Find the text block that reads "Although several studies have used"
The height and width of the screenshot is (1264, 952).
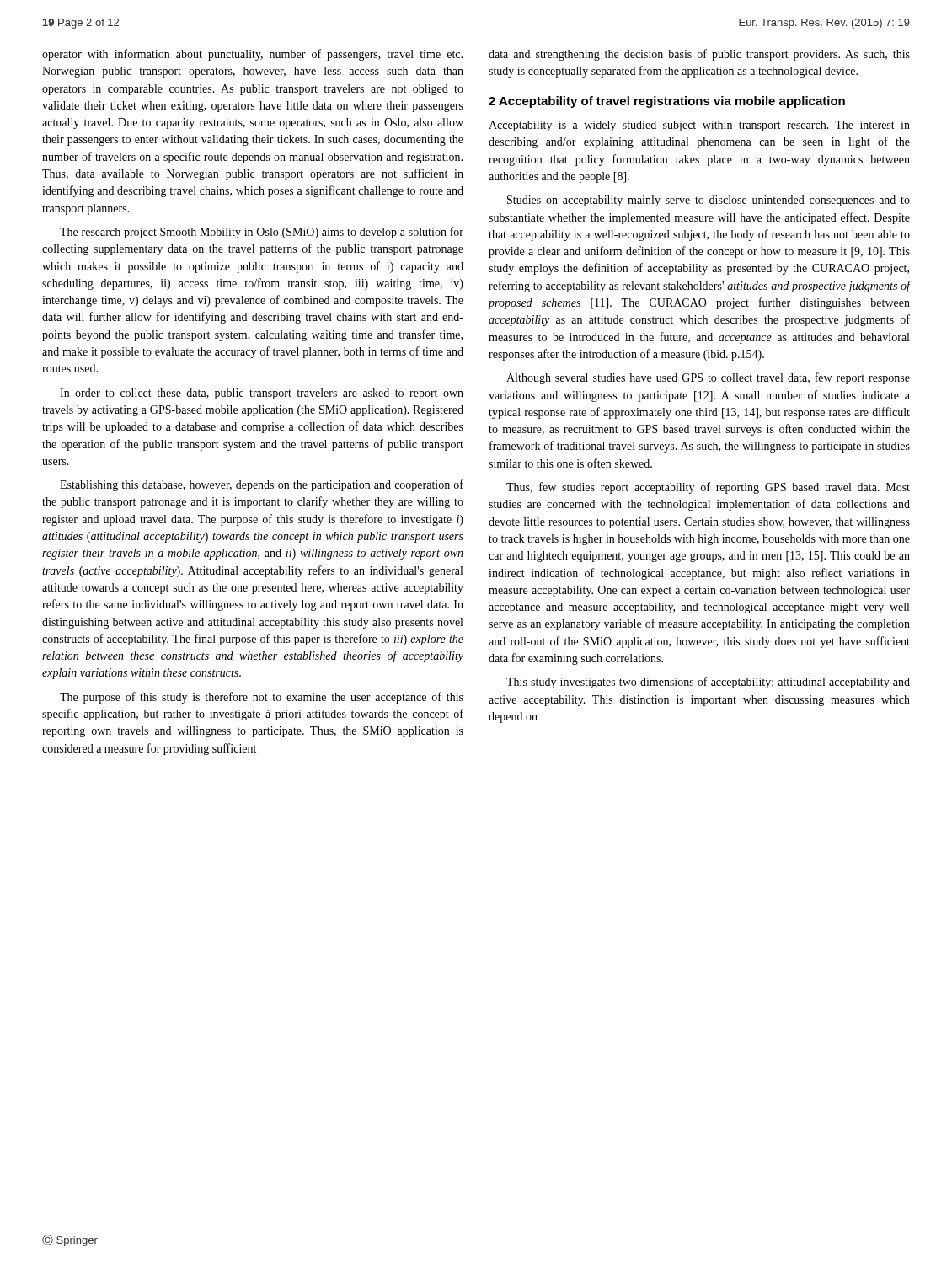699,421
